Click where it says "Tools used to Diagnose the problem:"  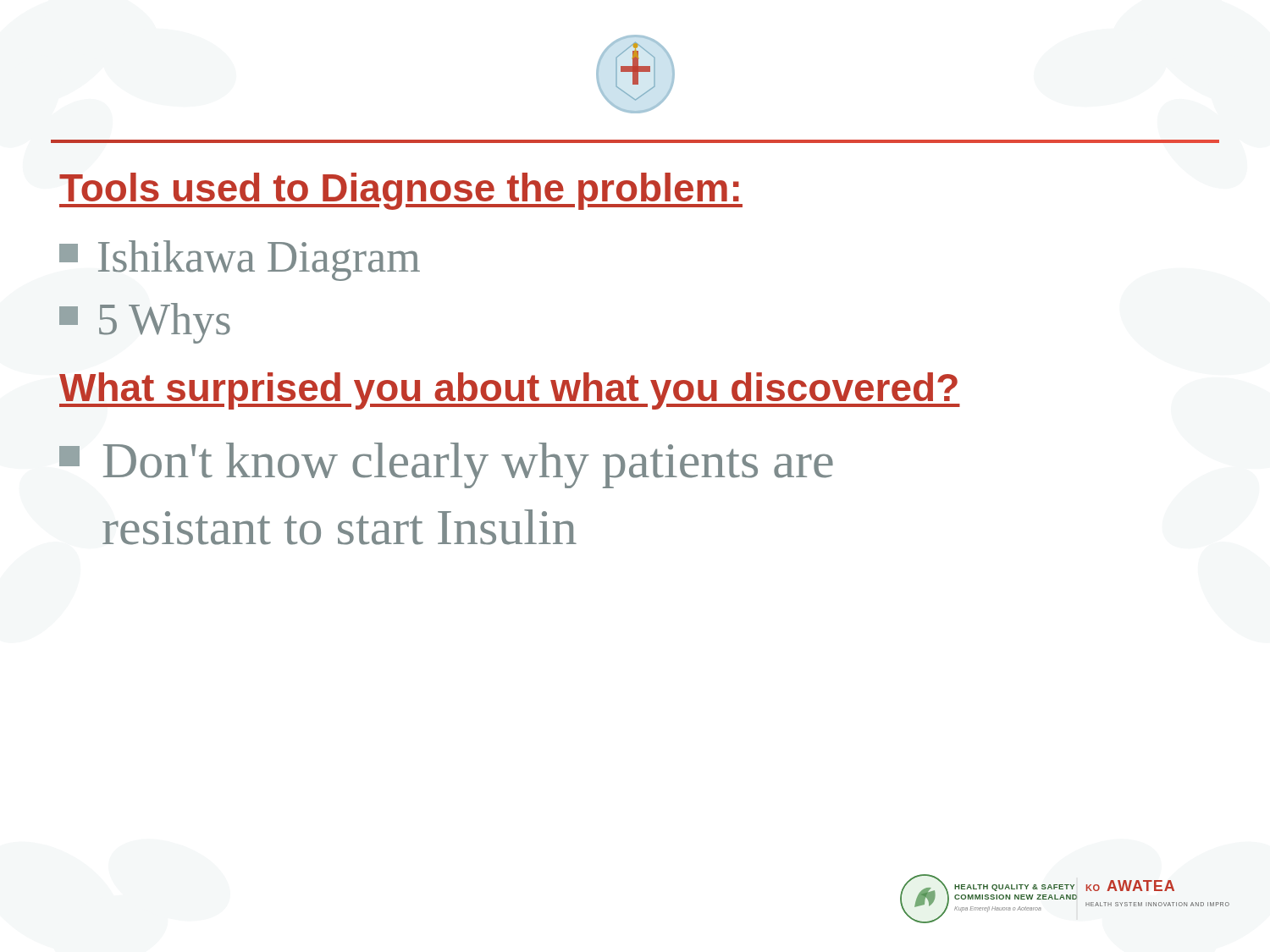click(x=401, y=188)
